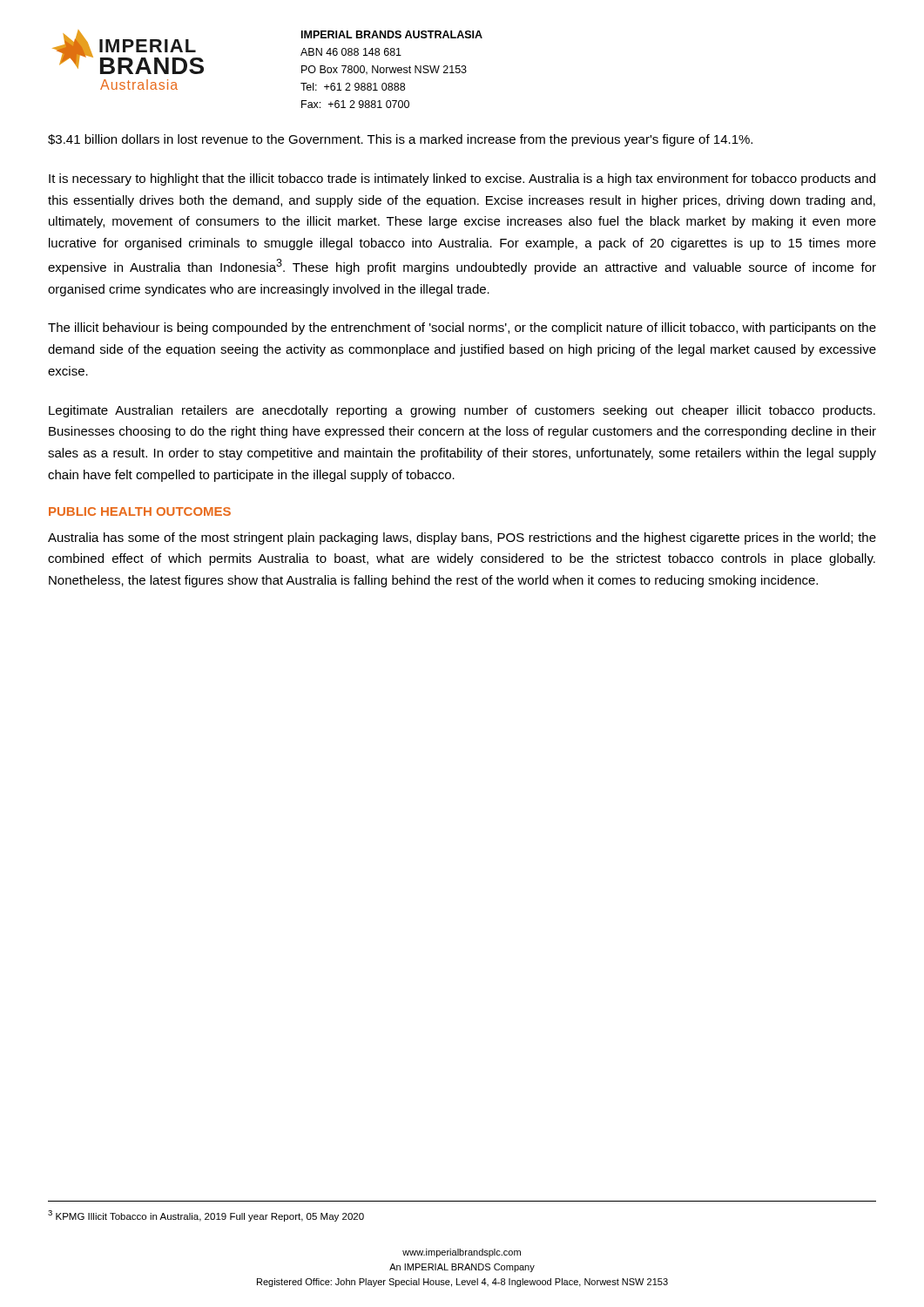Locate the text block containing "Australia has some of the most stringent"

pos(462,558)
